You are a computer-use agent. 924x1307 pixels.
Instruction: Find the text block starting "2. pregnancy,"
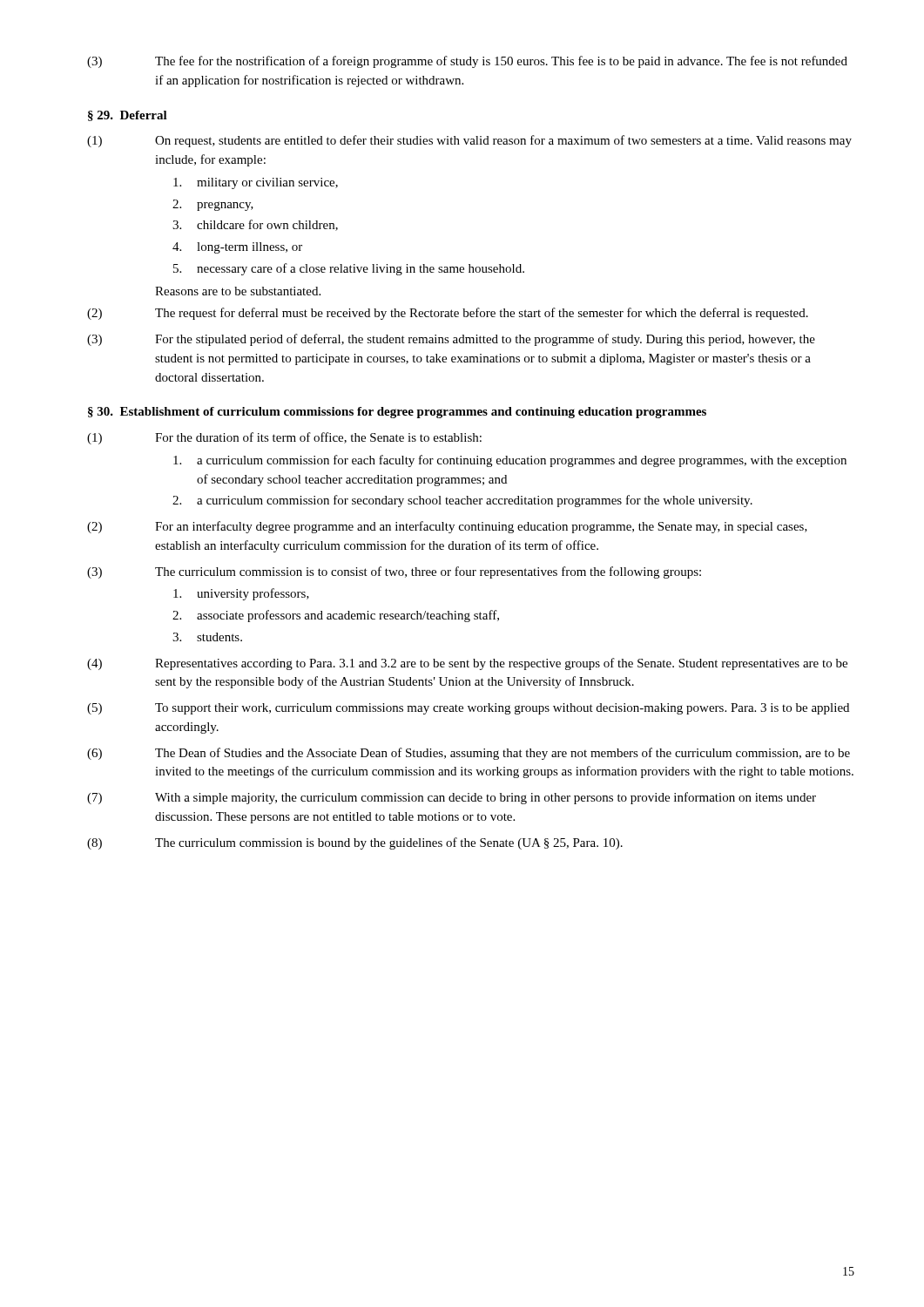[x=213, y=205]
